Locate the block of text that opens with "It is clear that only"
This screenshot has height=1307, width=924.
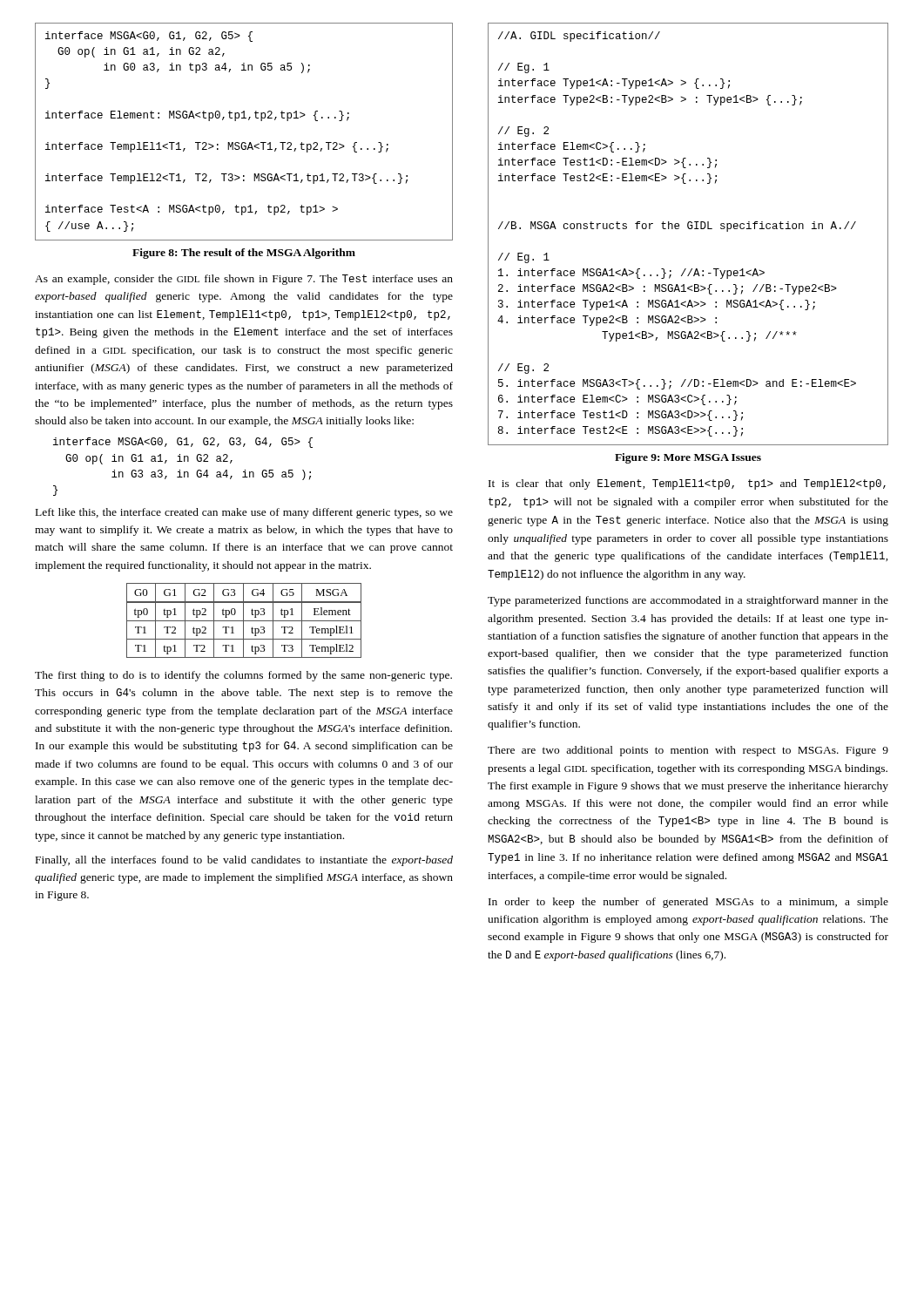[688, 529]
